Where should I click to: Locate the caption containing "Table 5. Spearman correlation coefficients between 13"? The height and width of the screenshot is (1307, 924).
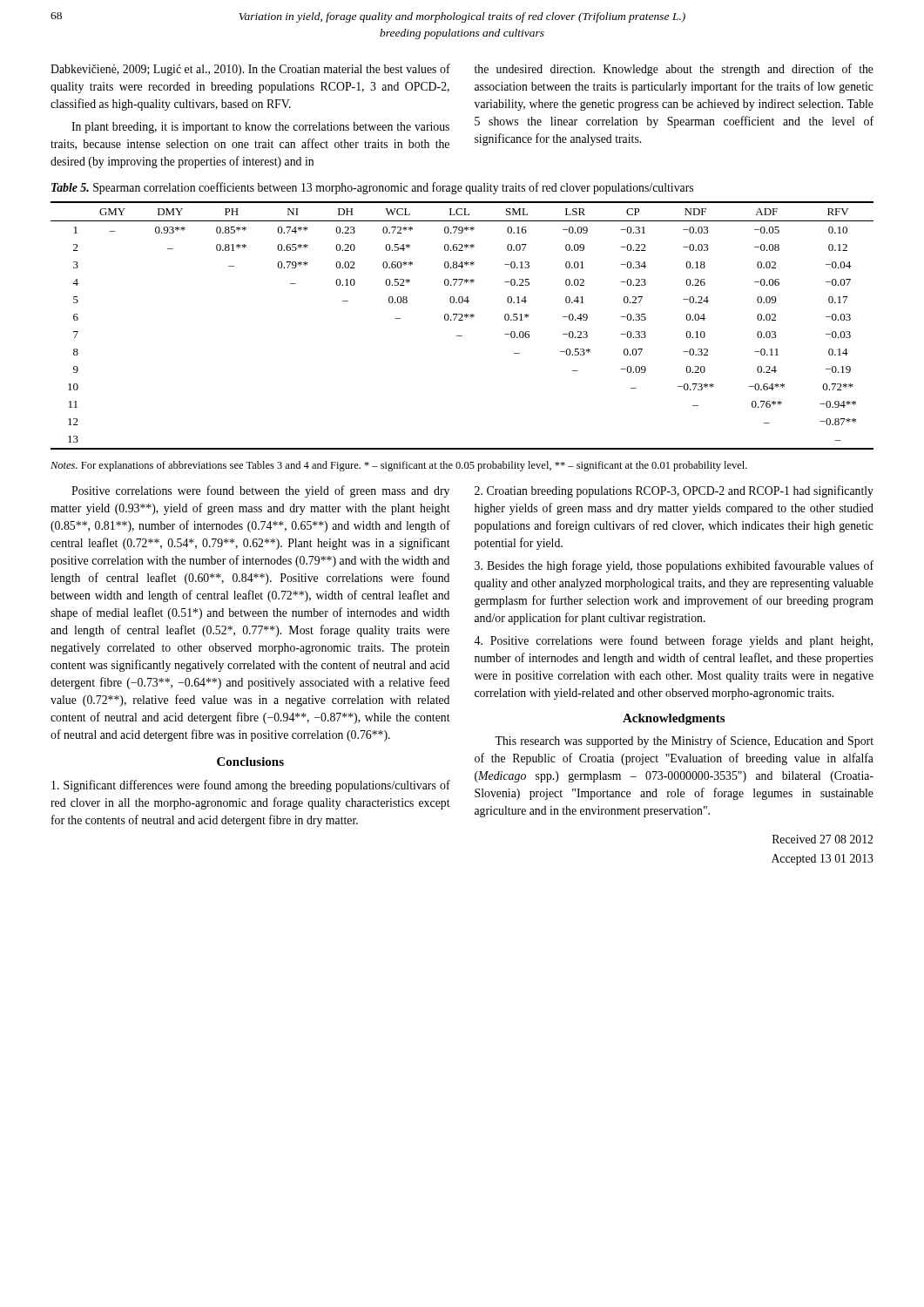click(372, 188)
